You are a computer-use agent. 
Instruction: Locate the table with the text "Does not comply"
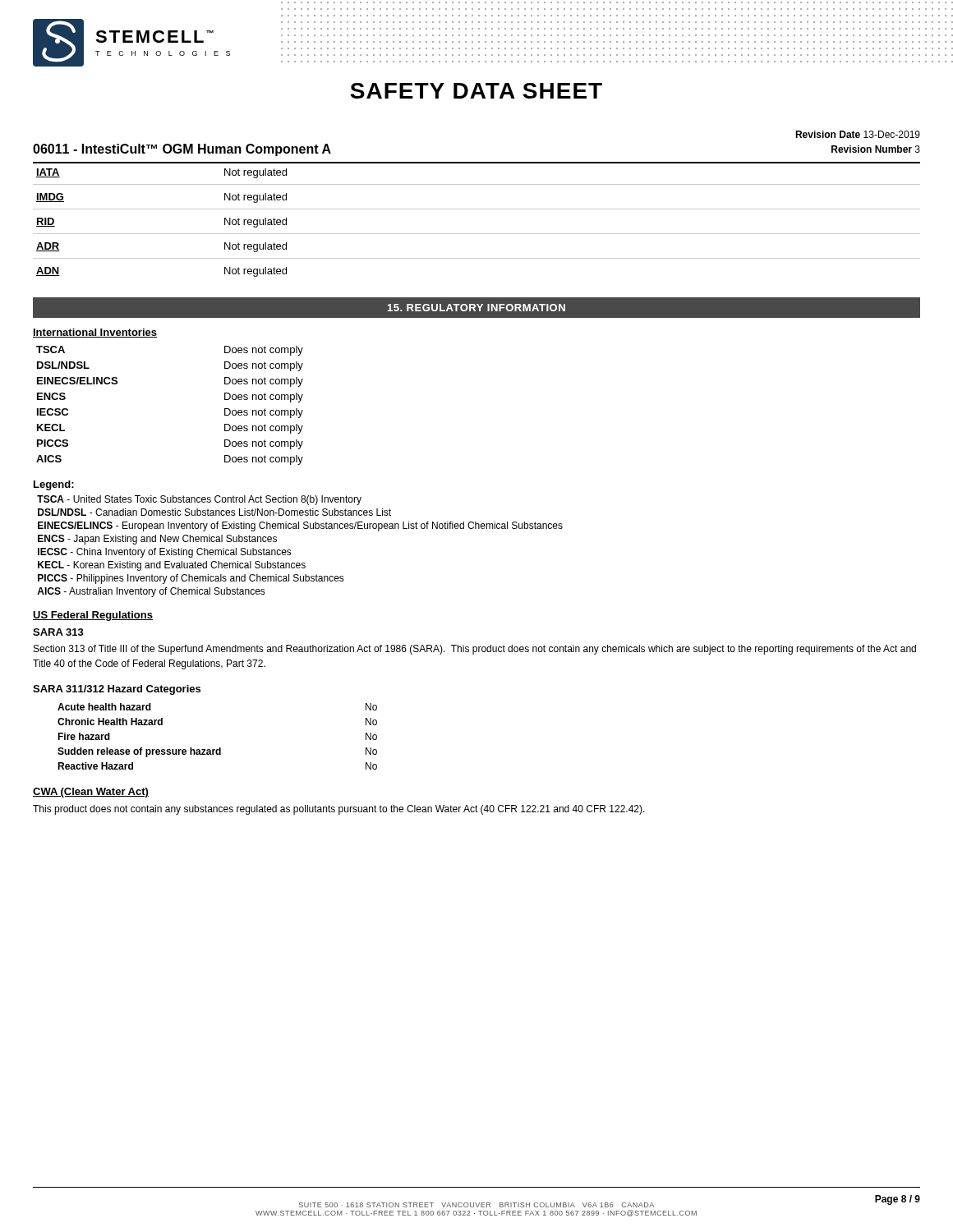[x=476, y=396]
